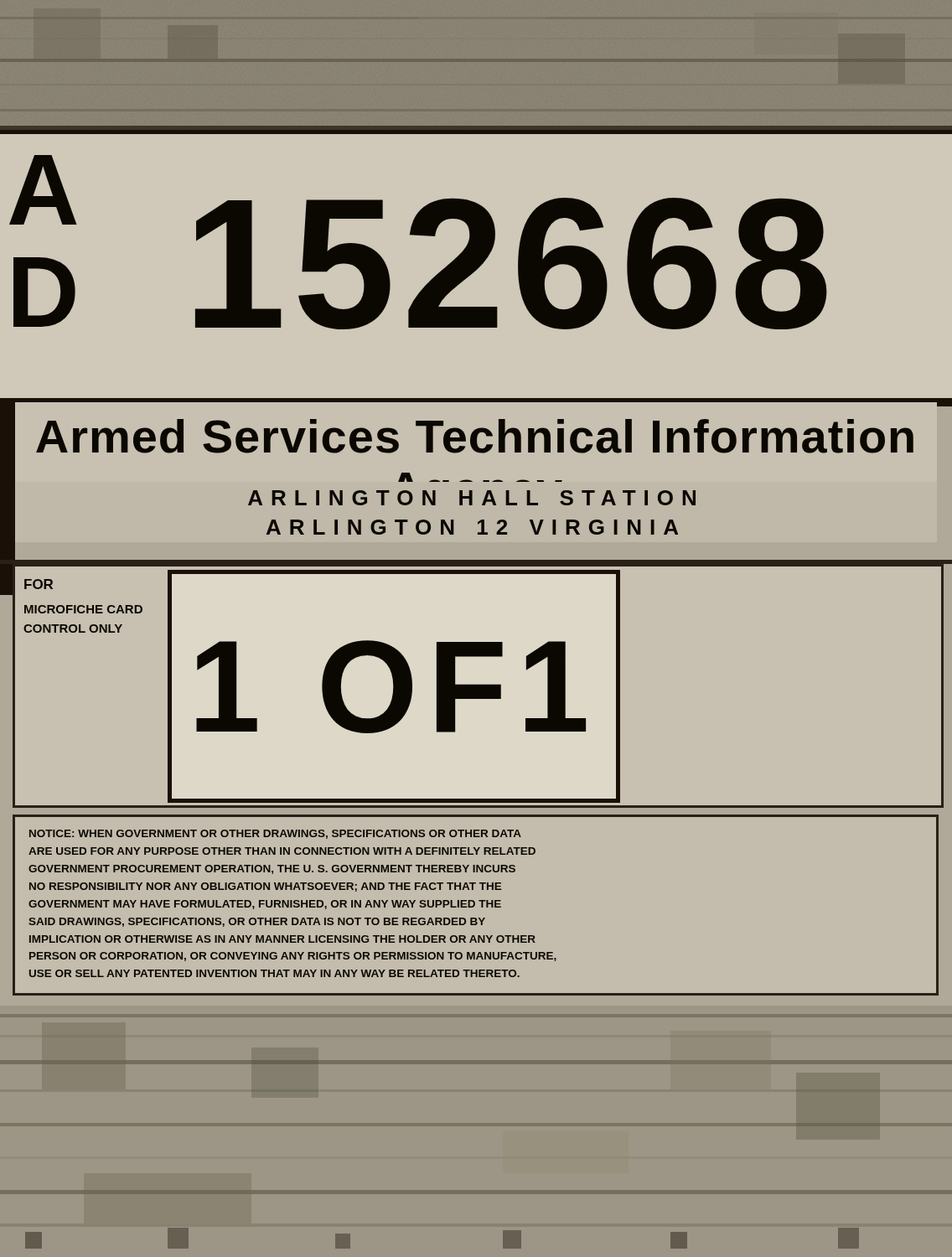Select the region starting "FOR MICROFICHE CARD CONTROL ONLY"
The image size is (952, 1257).
pyautogui.click(x=93, y=606)
